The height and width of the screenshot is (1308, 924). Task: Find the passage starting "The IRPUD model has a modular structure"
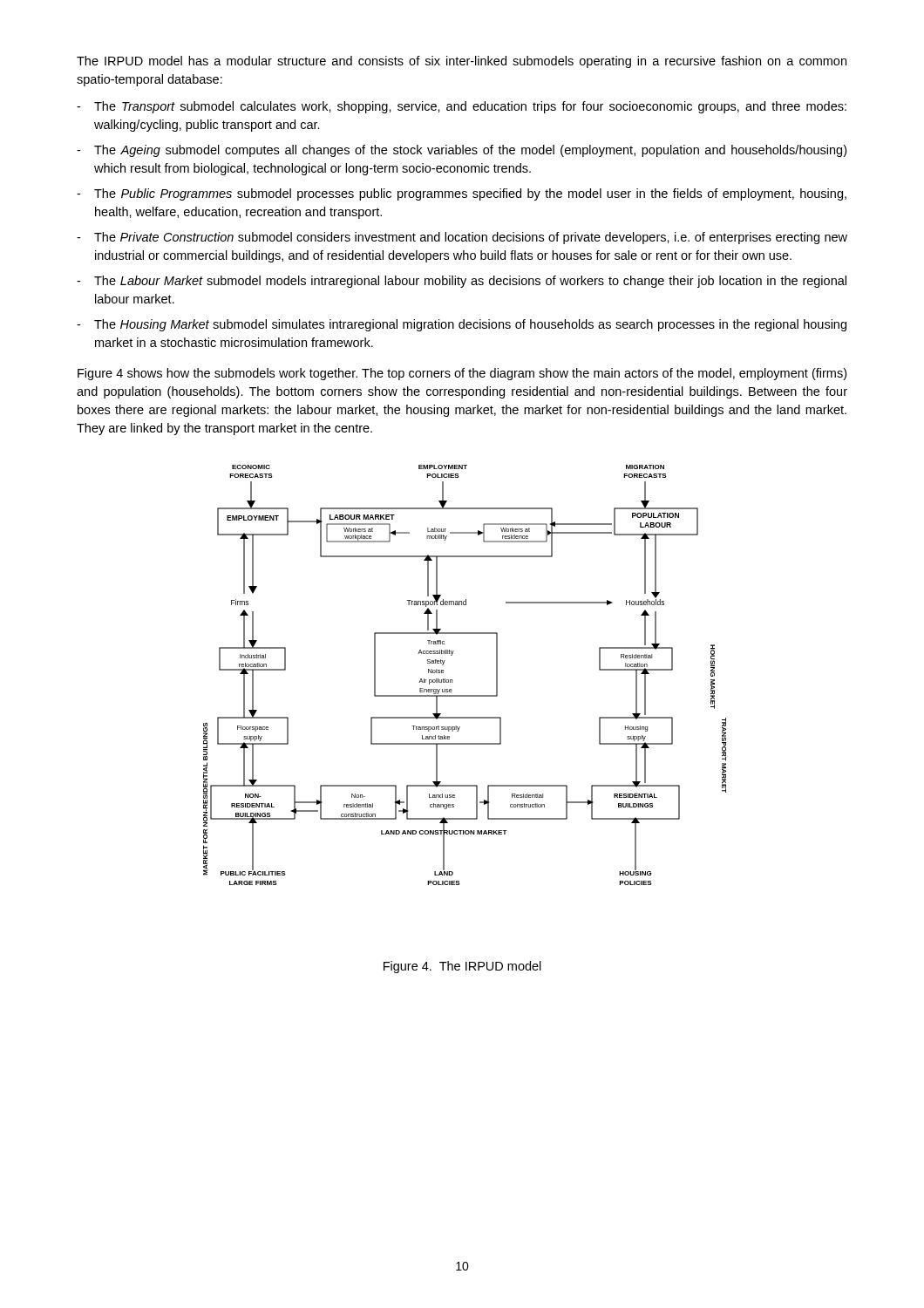click(462, 70)
